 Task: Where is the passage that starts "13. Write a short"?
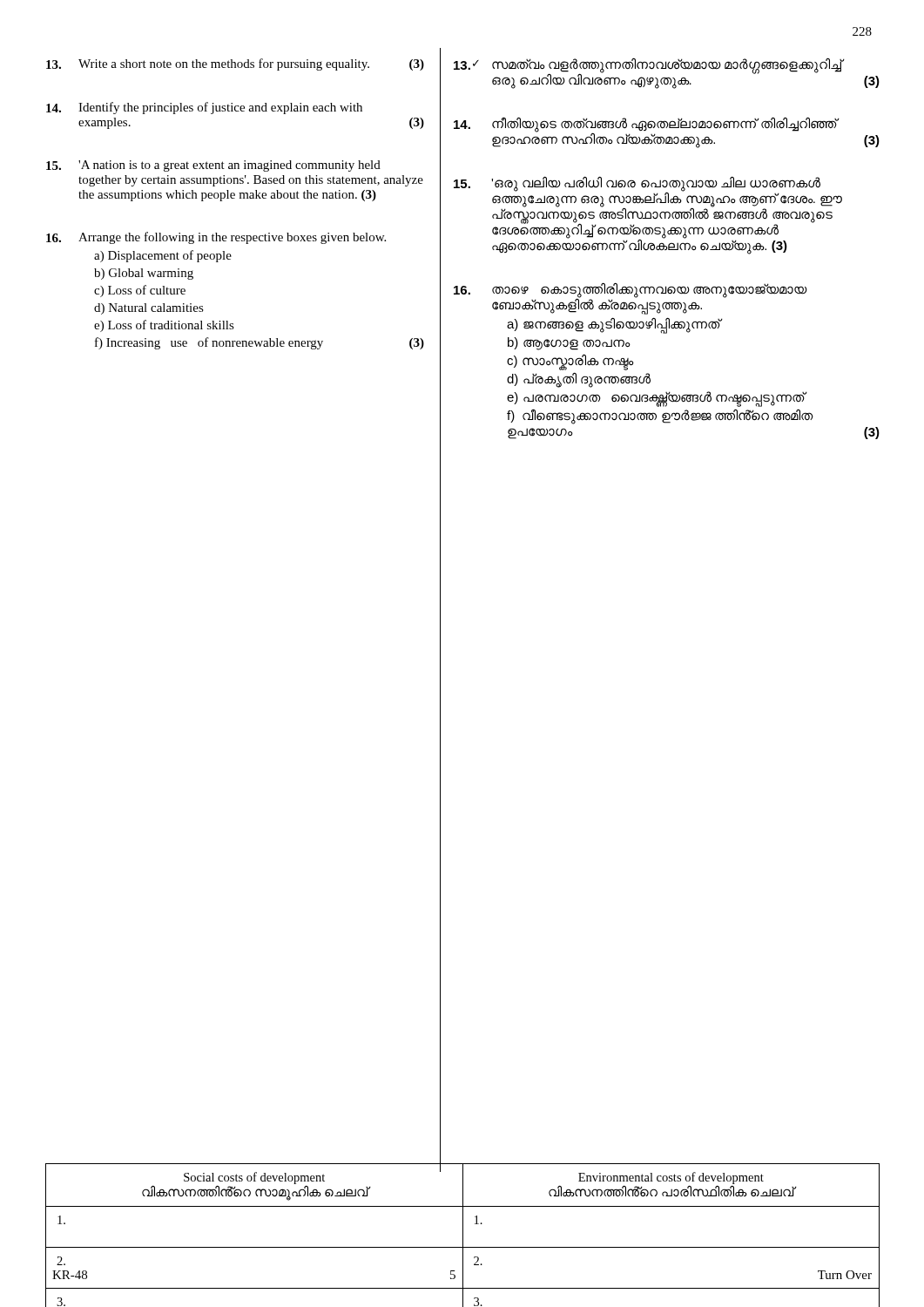(x=235, y=64)
